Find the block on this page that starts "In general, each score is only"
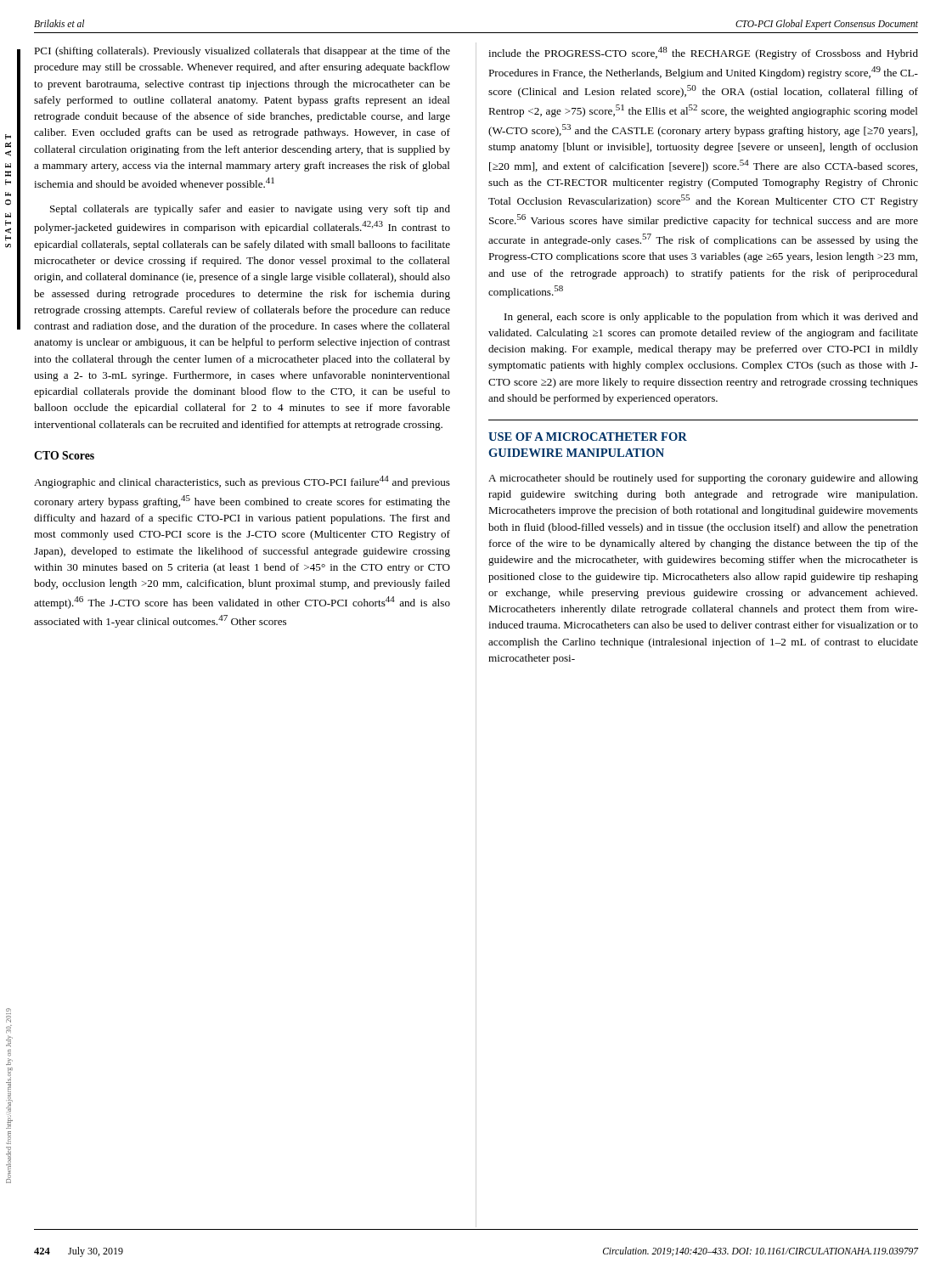The image size is (952, 1274). [x=703, y=357]
